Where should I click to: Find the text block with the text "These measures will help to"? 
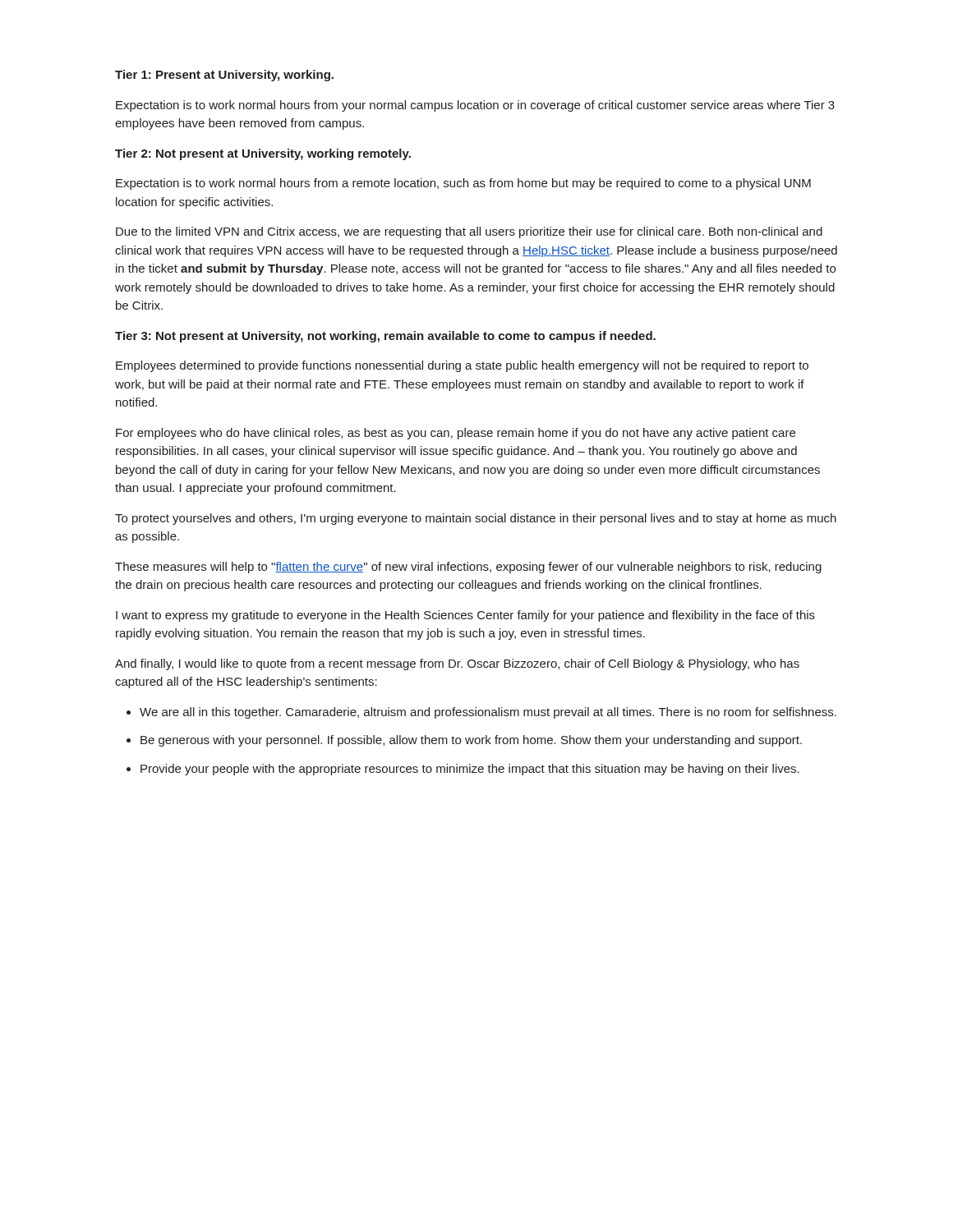476,576
